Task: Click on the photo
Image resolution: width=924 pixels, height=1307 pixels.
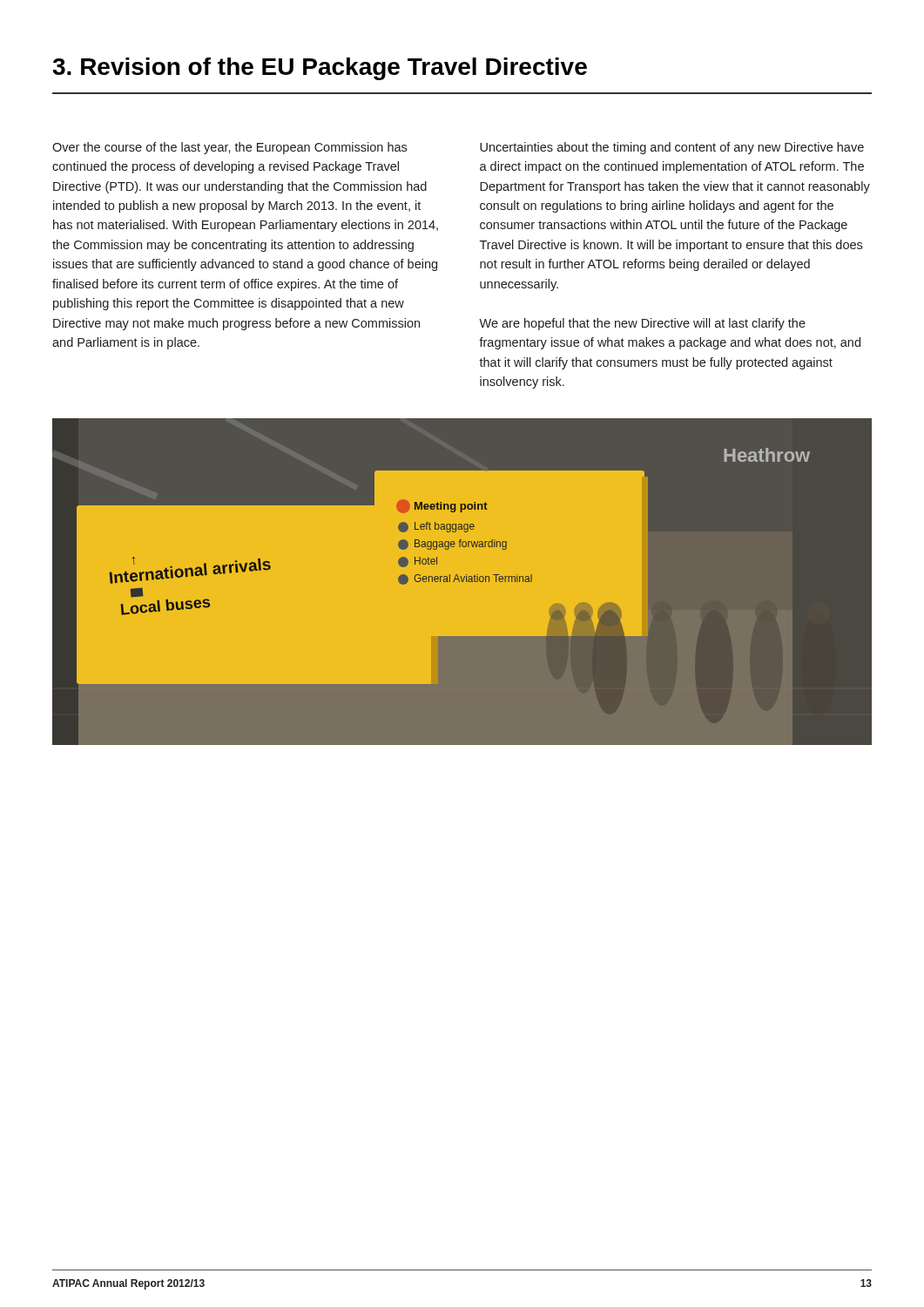Action: [462, 581]
